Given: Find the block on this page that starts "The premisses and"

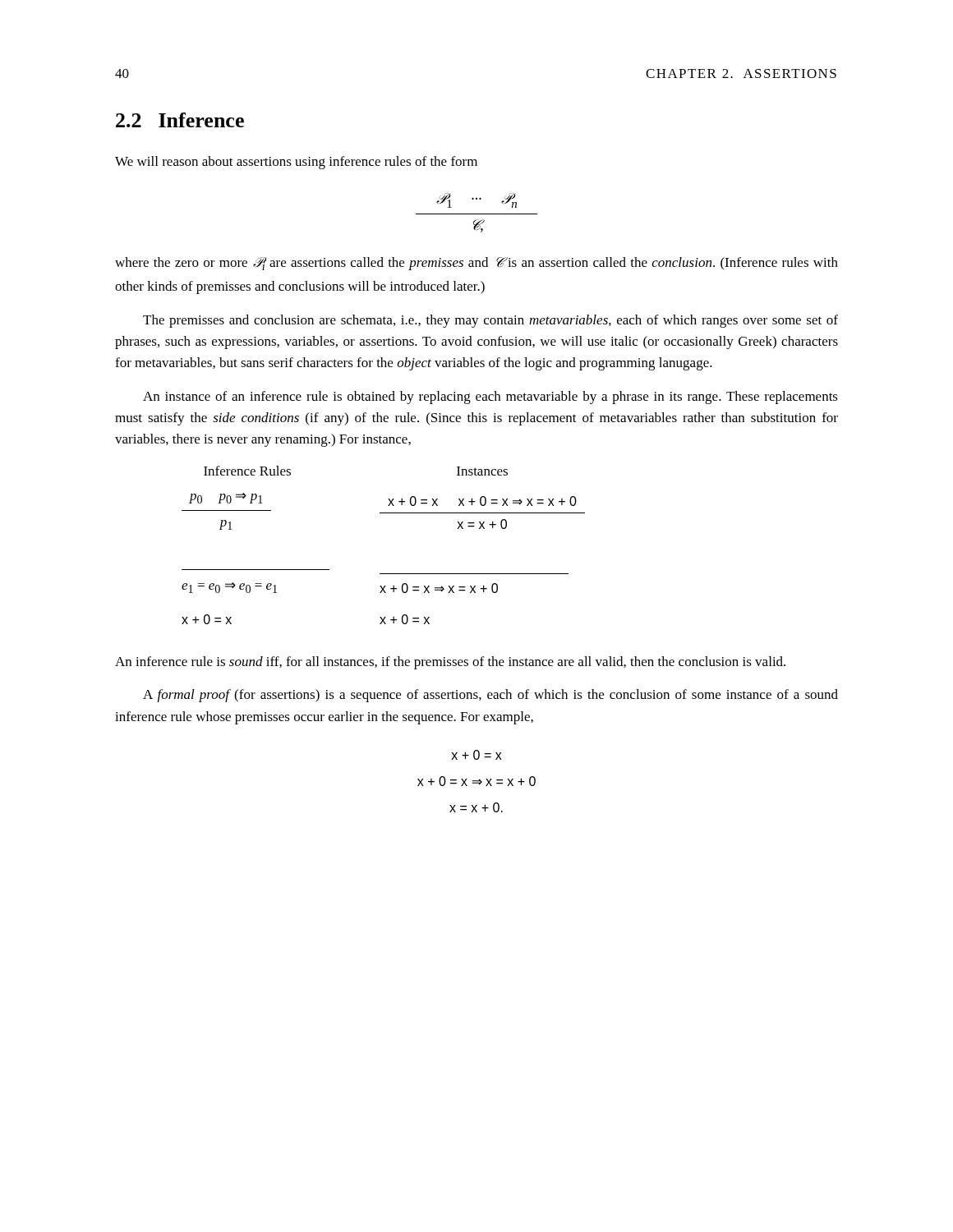Looking at the screenshot, I should (x=476, y=341).
